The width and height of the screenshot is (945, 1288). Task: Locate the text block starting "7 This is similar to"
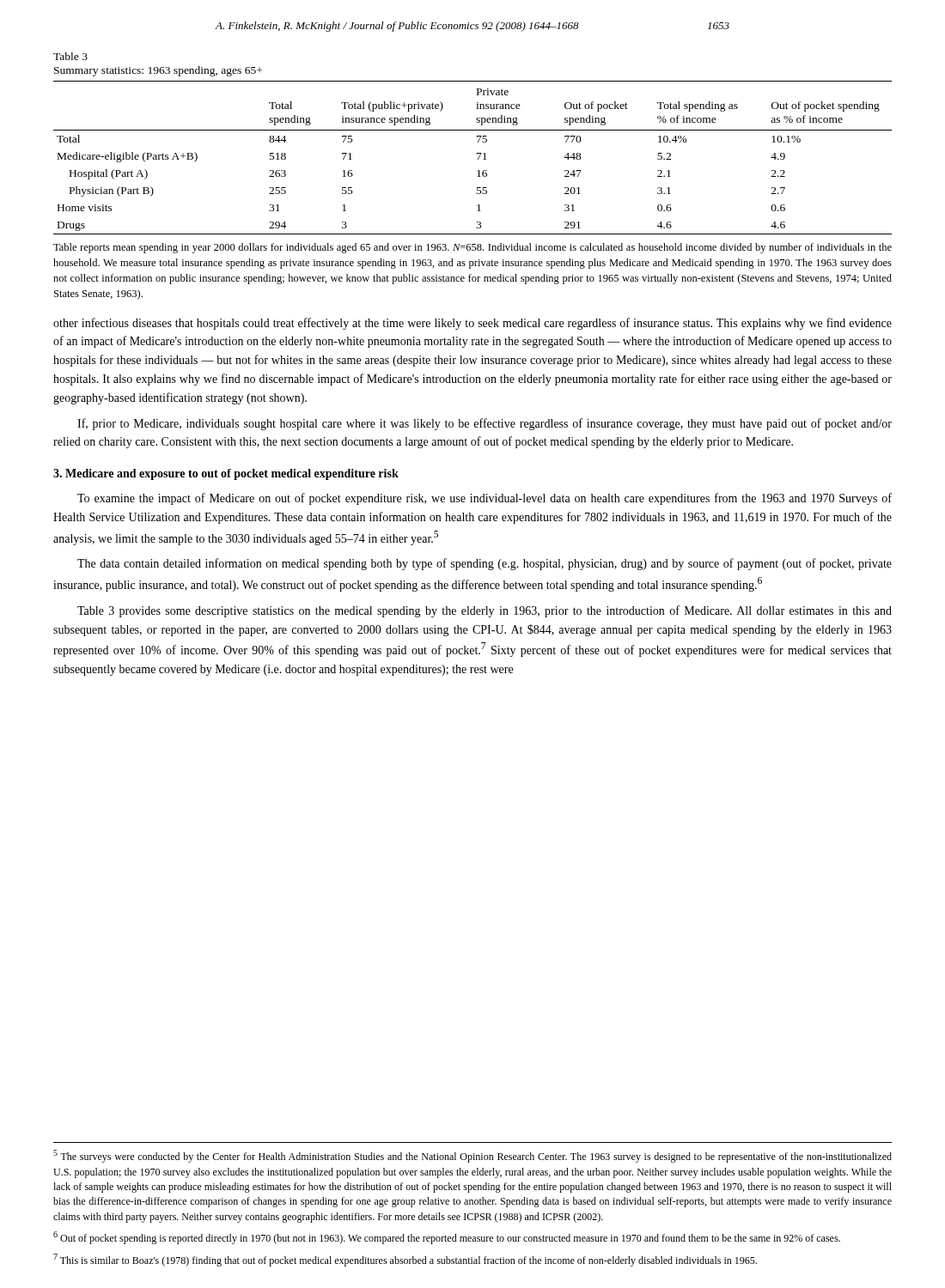405,1259
